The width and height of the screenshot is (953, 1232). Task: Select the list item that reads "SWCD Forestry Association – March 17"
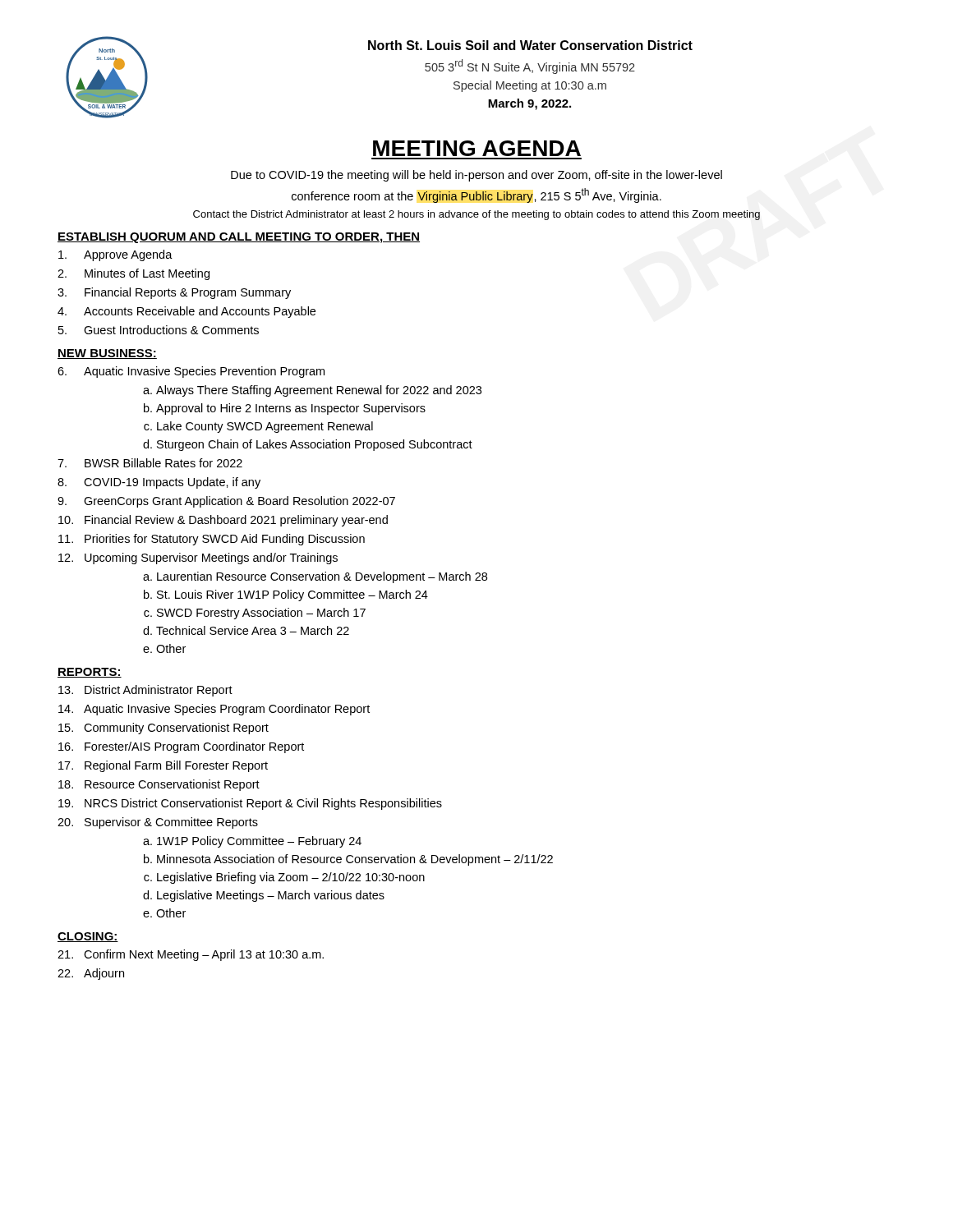(261, 613)
